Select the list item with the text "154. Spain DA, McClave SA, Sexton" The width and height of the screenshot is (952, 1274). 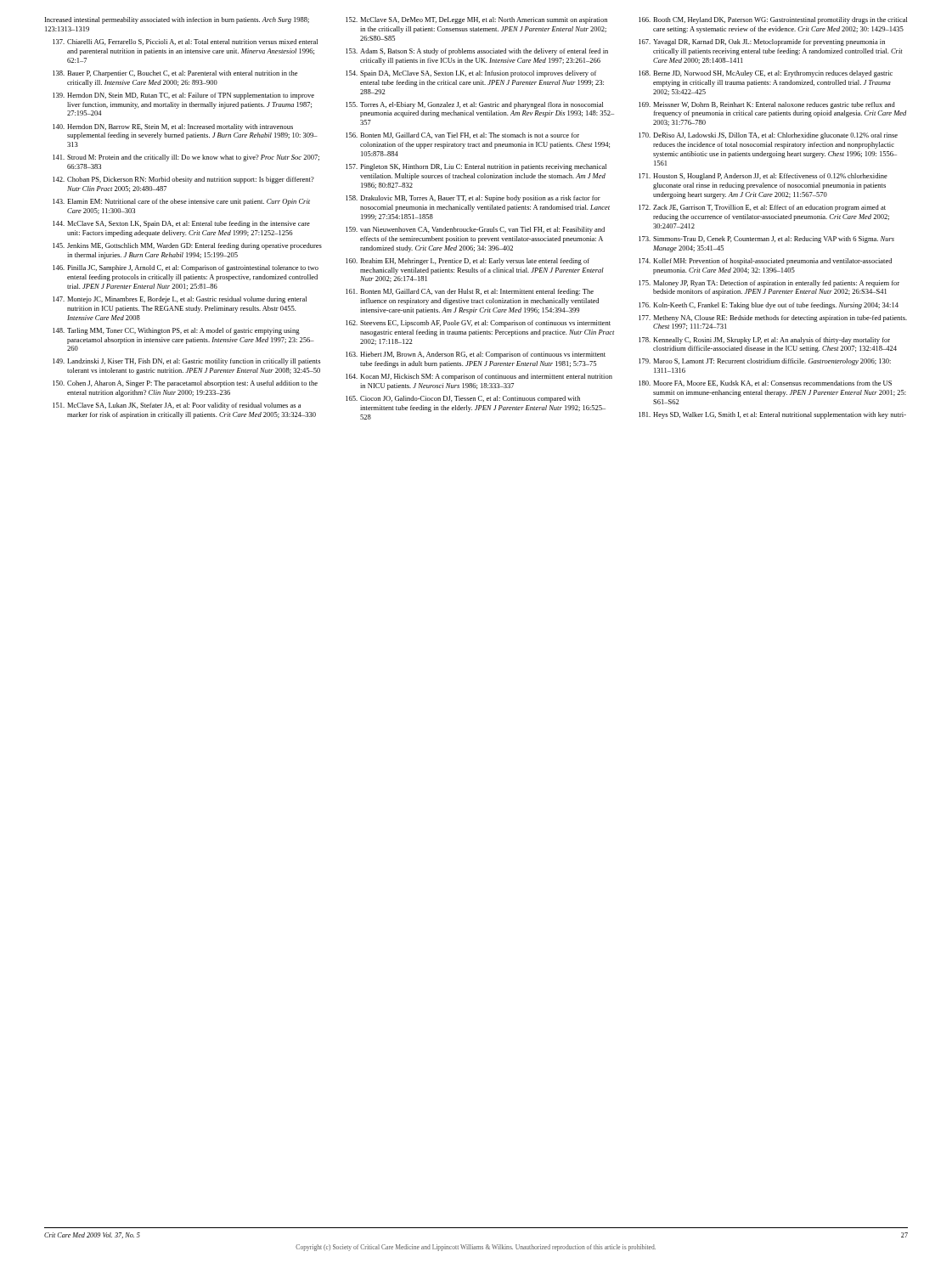click(476, 82)
